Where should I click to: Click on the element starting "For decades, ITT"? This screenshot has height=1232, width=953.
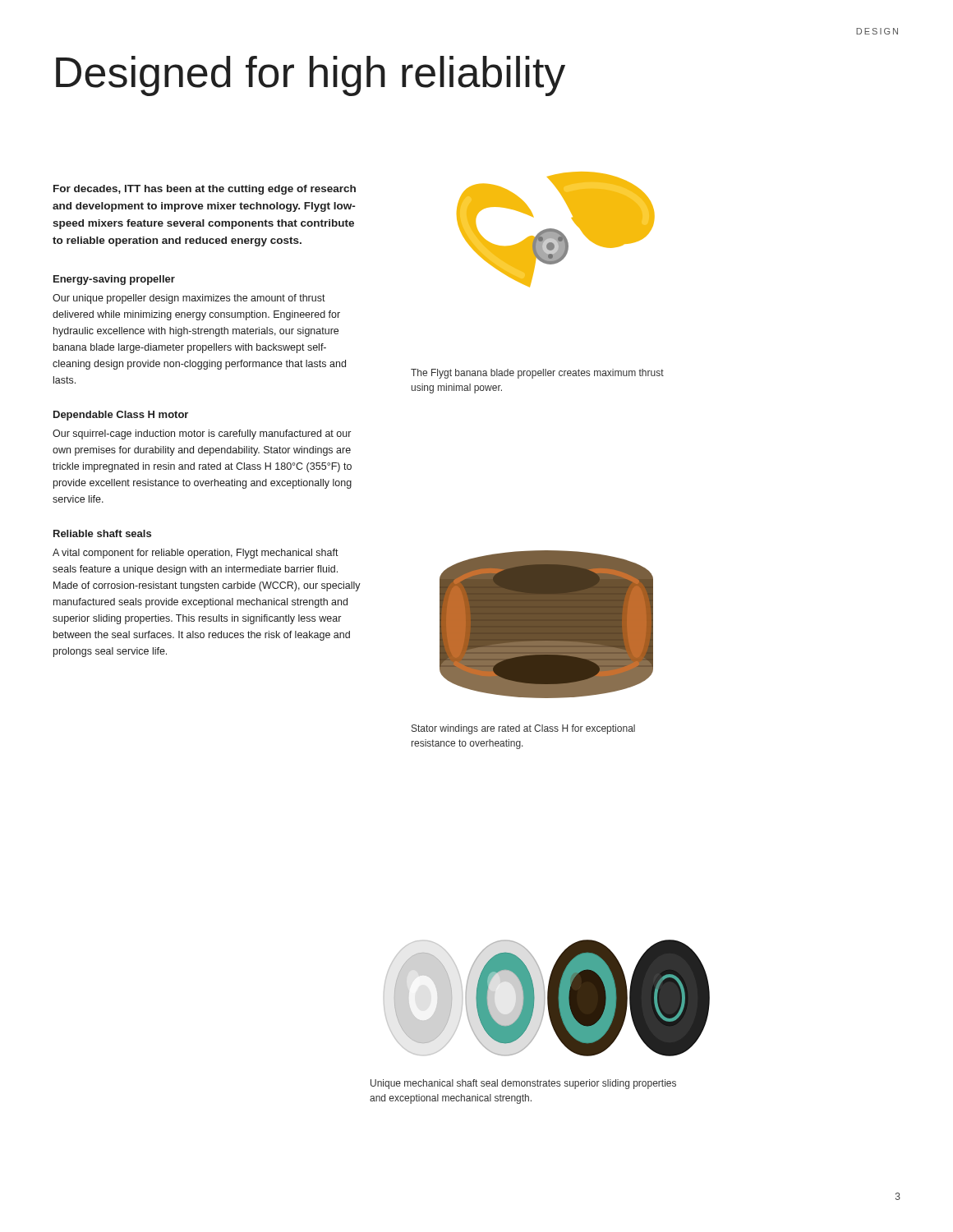[205, 214]
